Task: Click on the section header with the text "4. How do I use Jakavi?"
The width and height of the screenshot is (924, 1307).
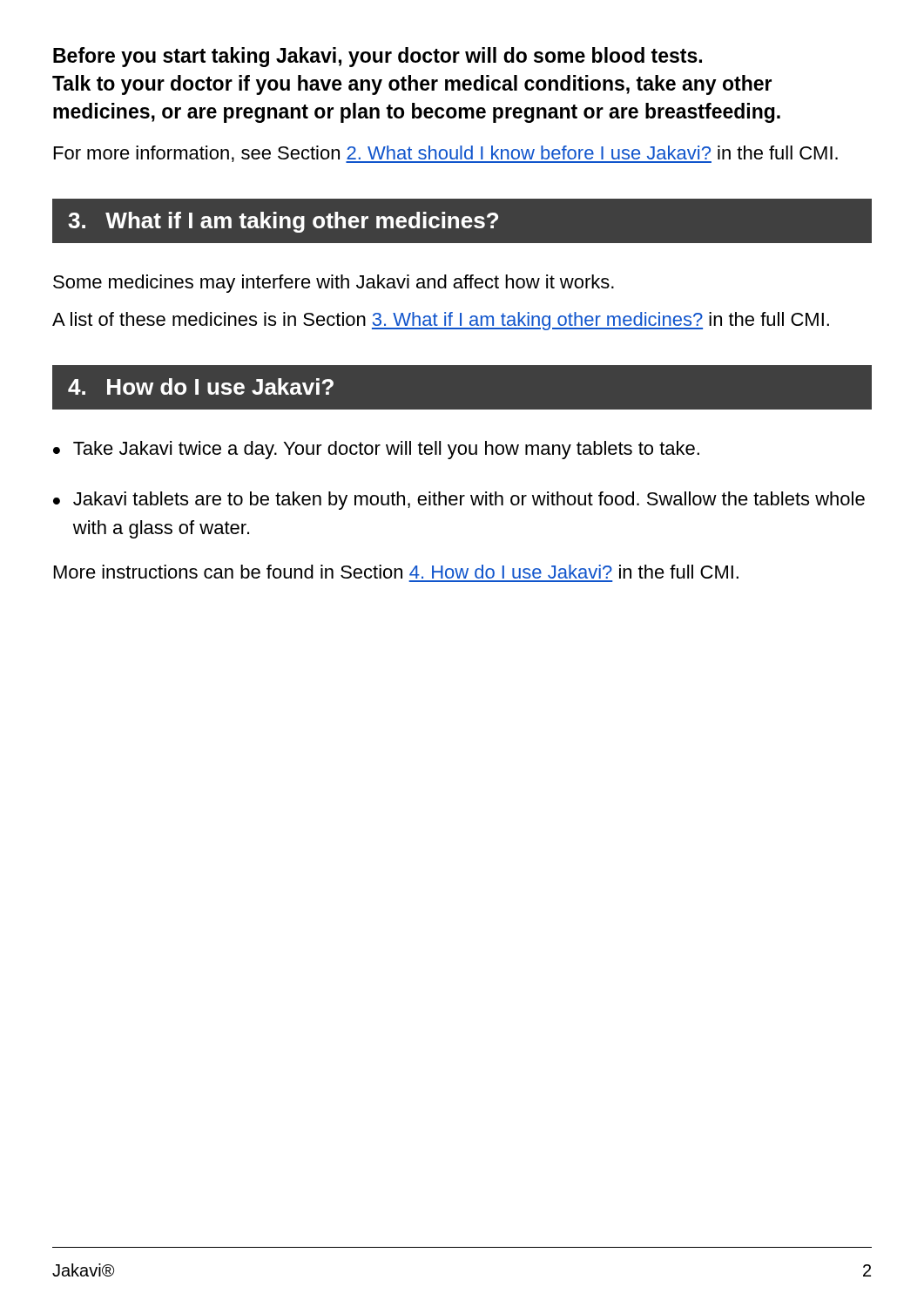Action: [x=201, y=386]
